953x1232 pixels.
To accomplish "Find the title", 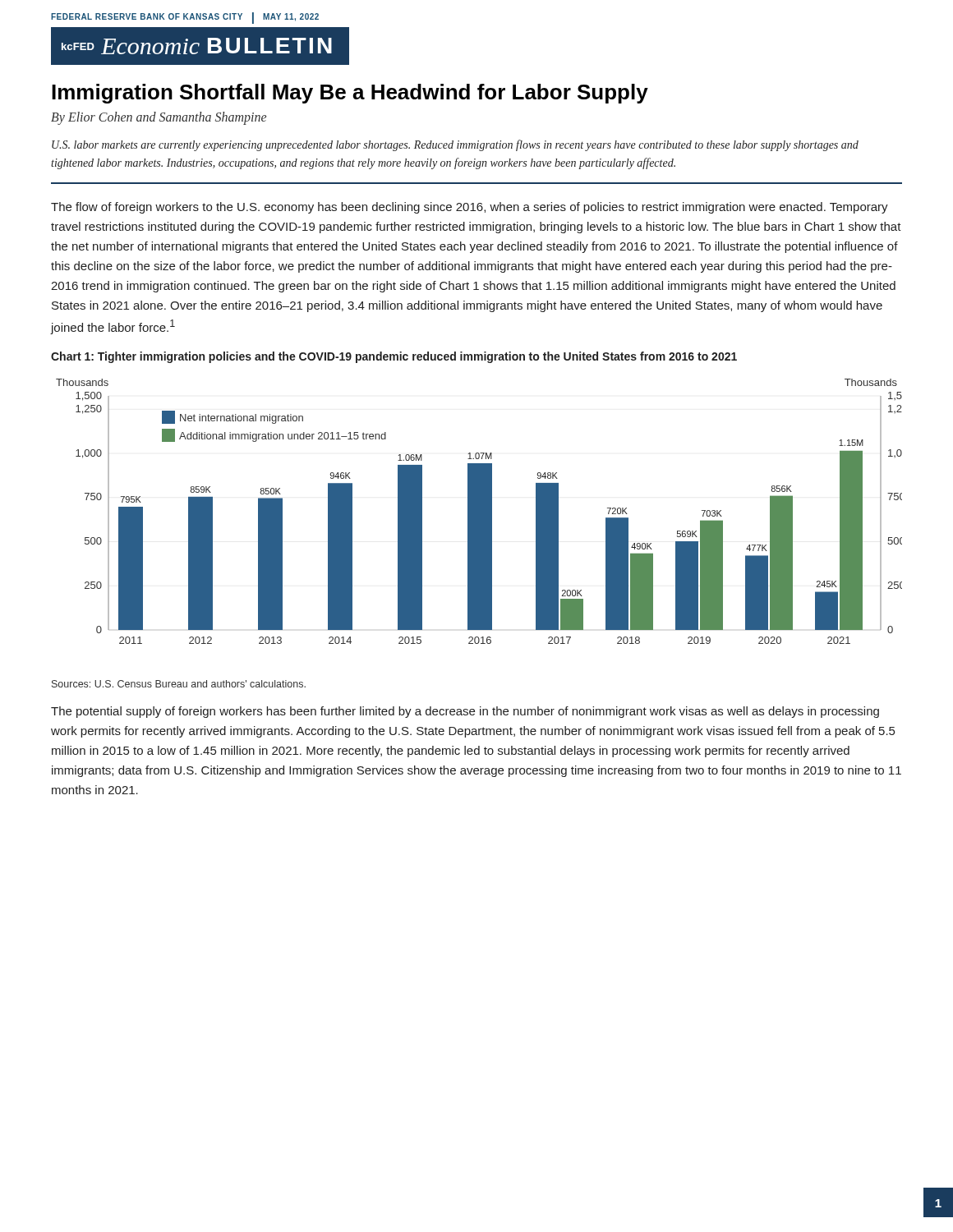I will tap(349, 92).
